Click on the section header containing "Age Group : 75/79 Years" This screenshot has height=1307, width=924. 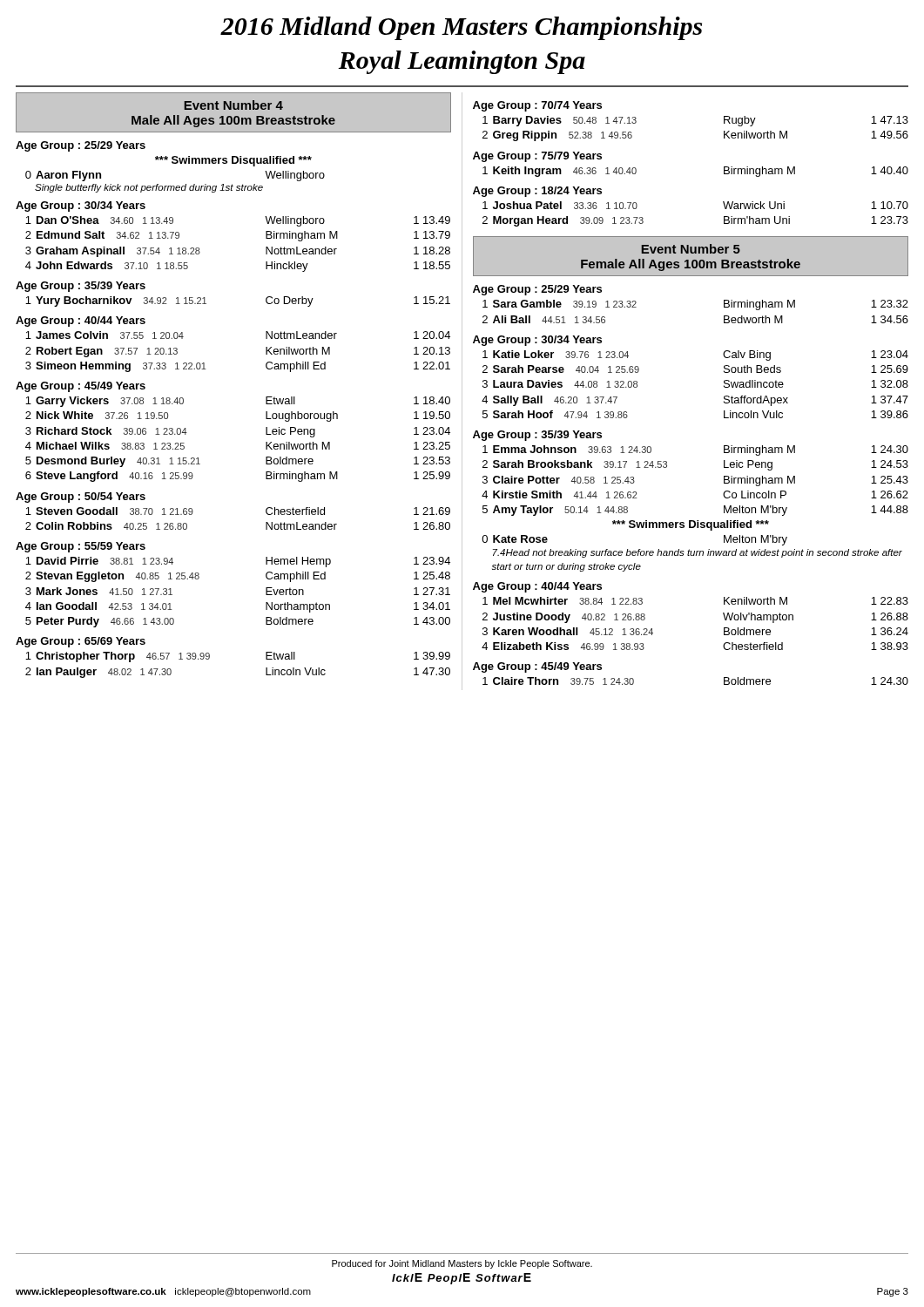[x=537, y=155]
